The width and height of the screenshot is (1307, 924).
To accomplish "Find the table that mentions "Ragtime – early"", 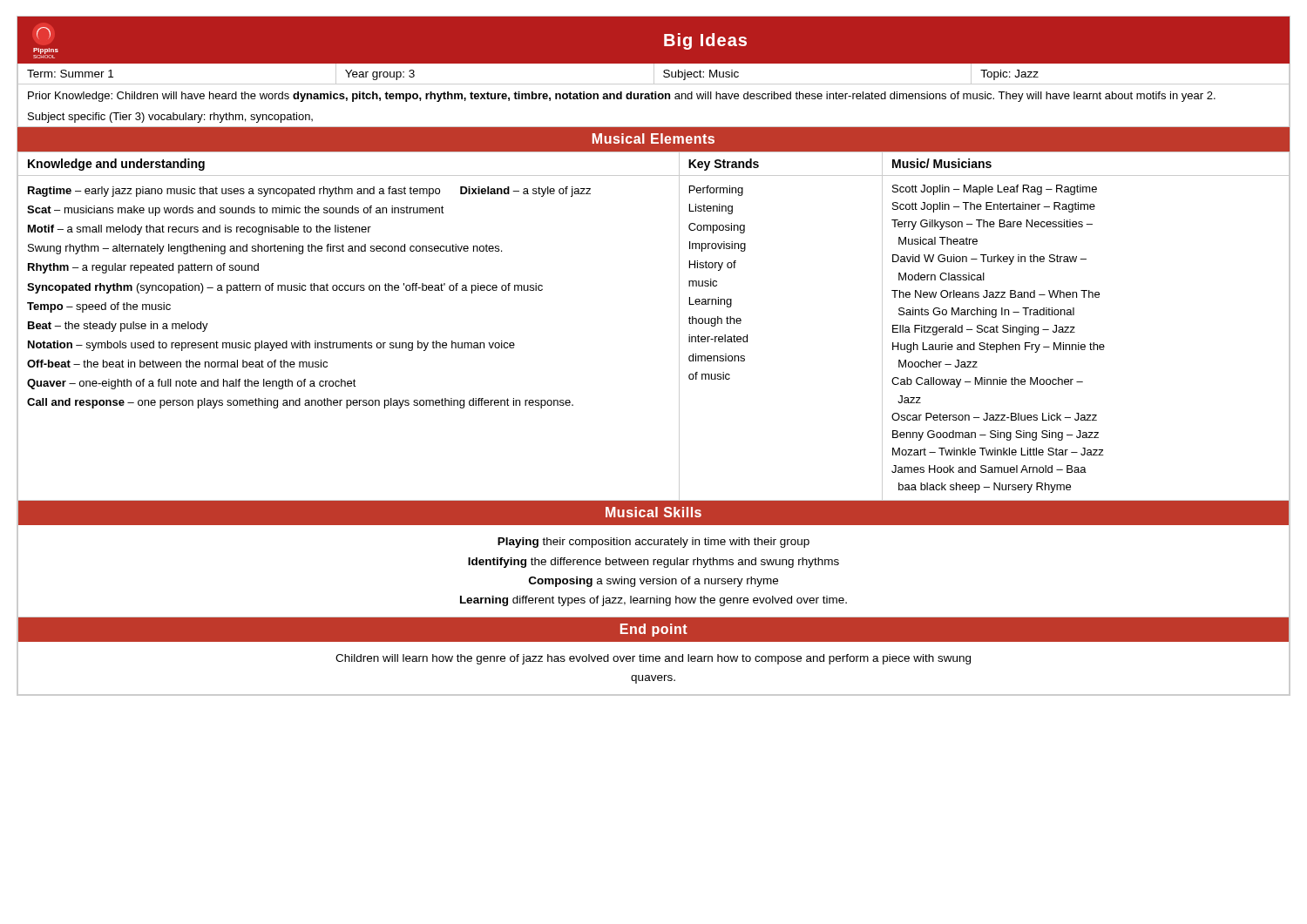I will [x=654, y=326].
